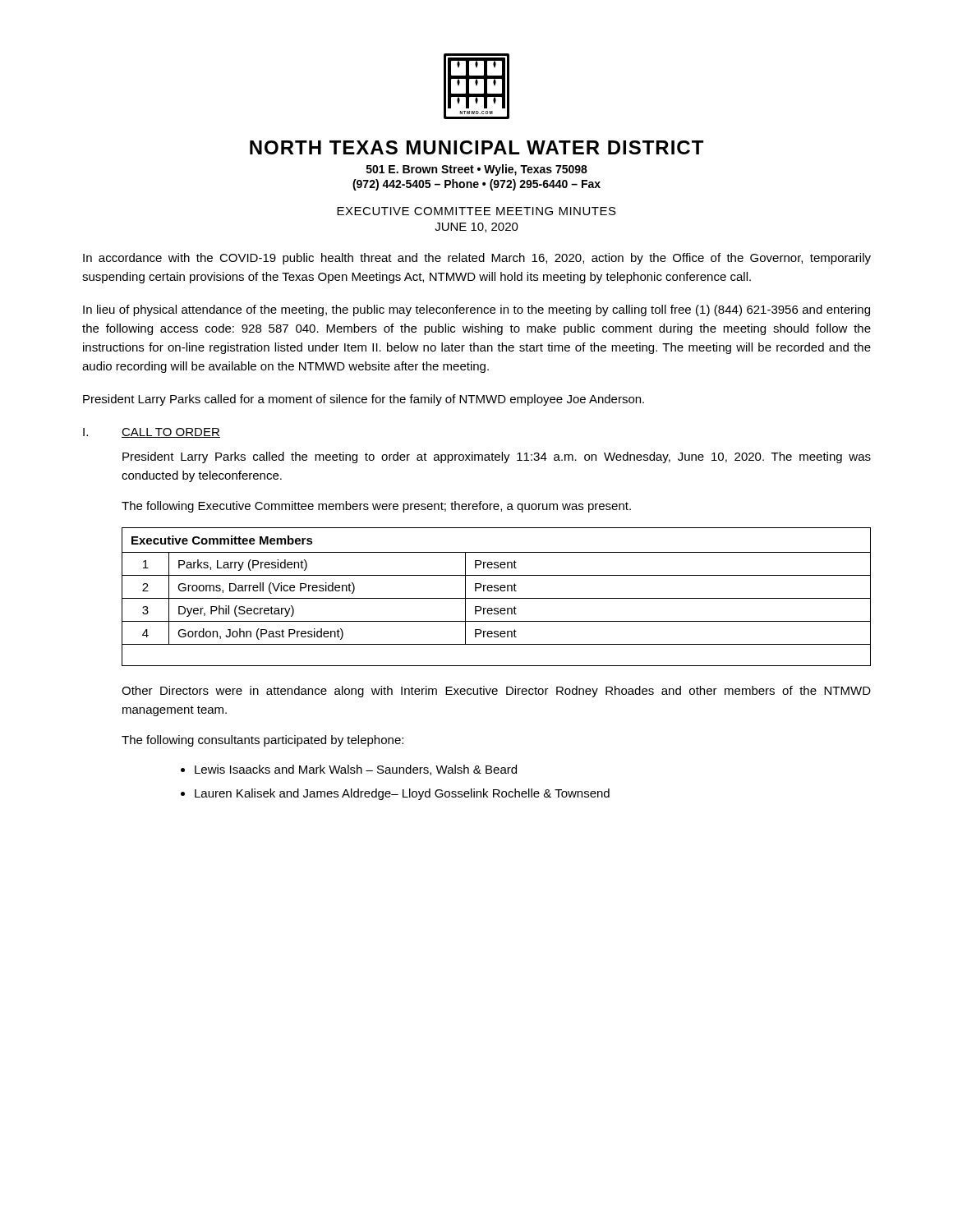The width and height of the screenshot is (953, 1232).
Task: Find the element starting "In accordance with the COVID-19 public health"
Action: tap(476, 267)
